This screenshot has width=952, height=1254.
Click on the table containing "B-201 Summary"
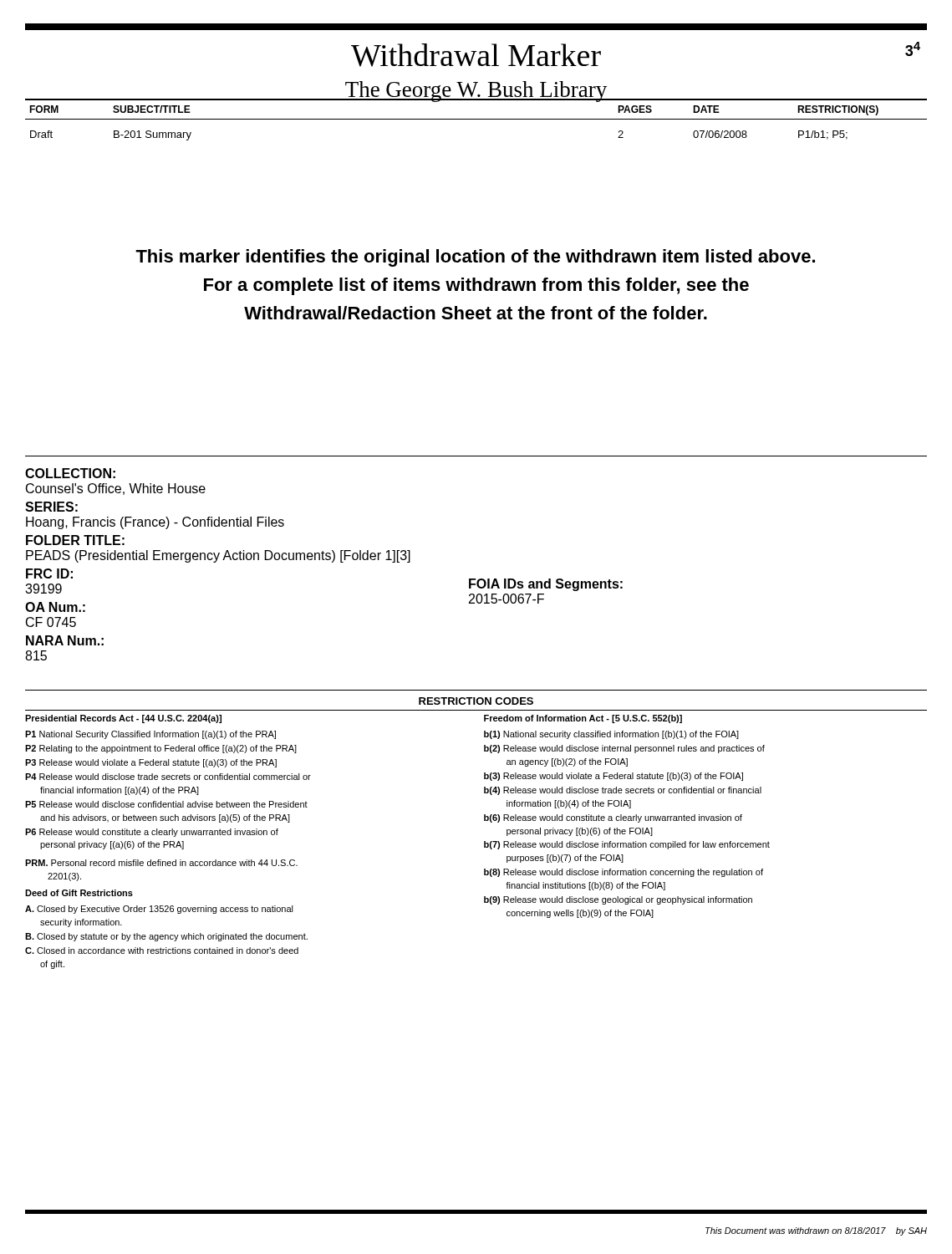[476, 124]
